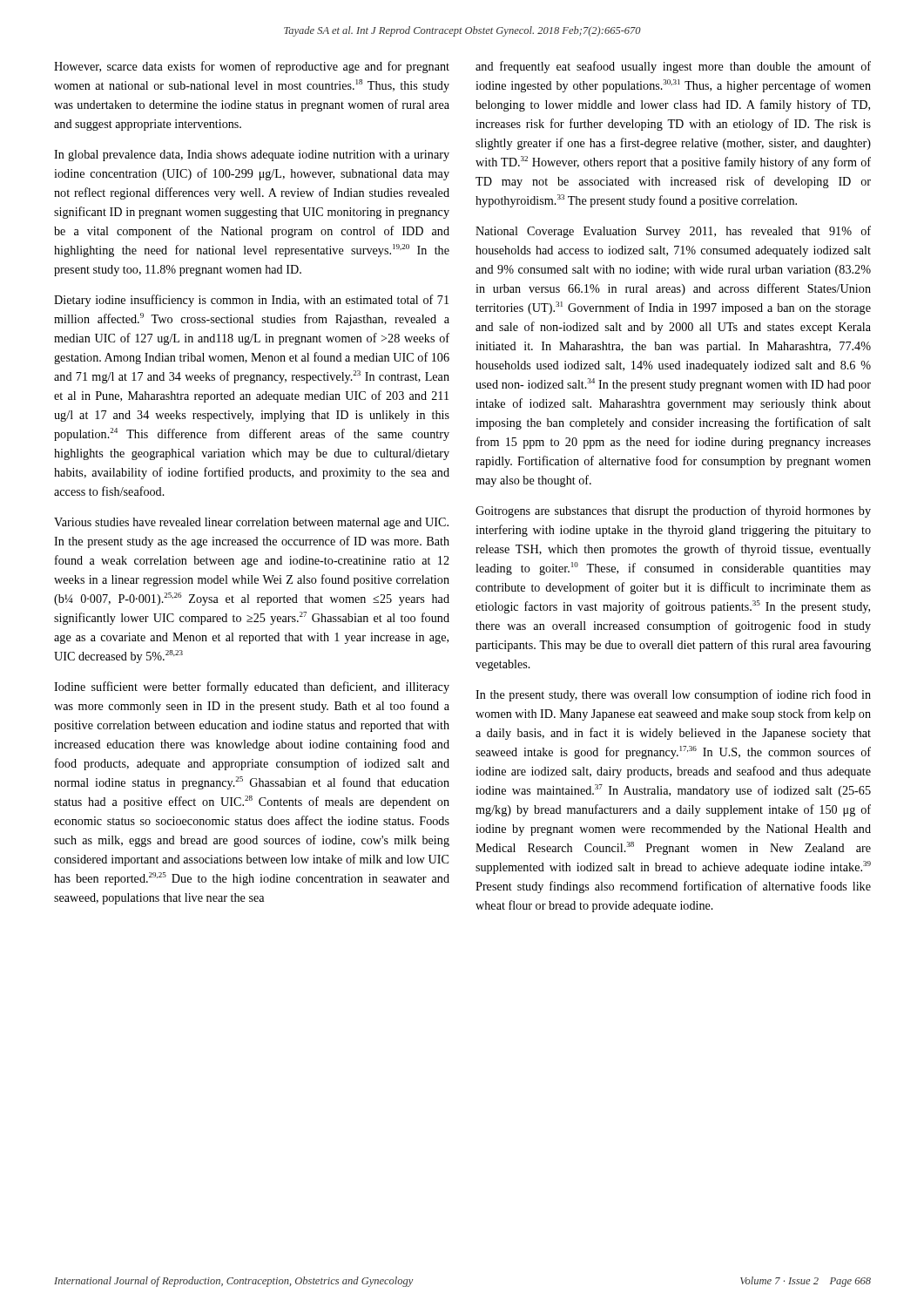Point to the element starting "Dietary iodine insufficiency is common in"

coord(252,396)
